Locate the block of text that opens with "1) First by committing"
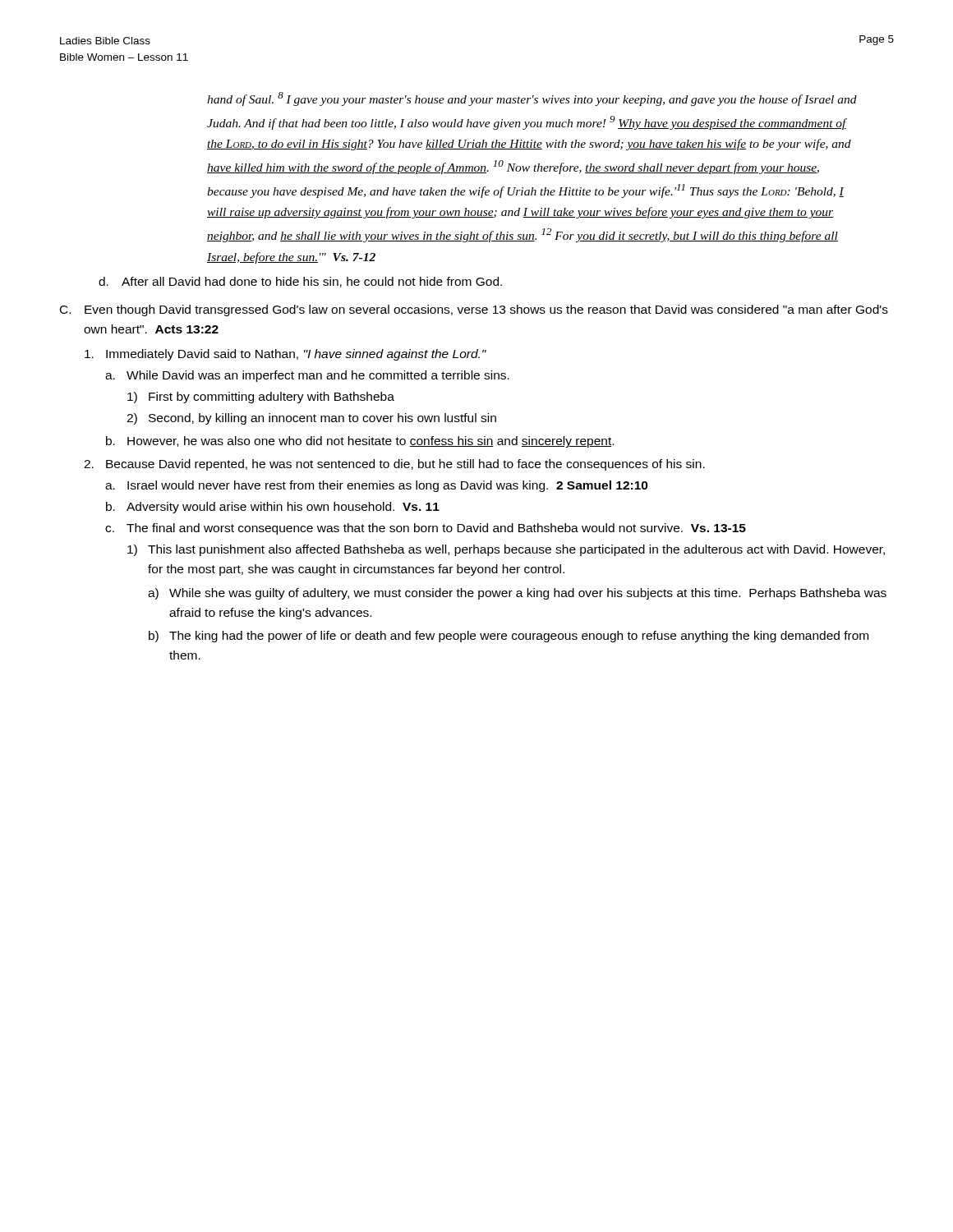 pyautogui.click(x=260, y=397)
